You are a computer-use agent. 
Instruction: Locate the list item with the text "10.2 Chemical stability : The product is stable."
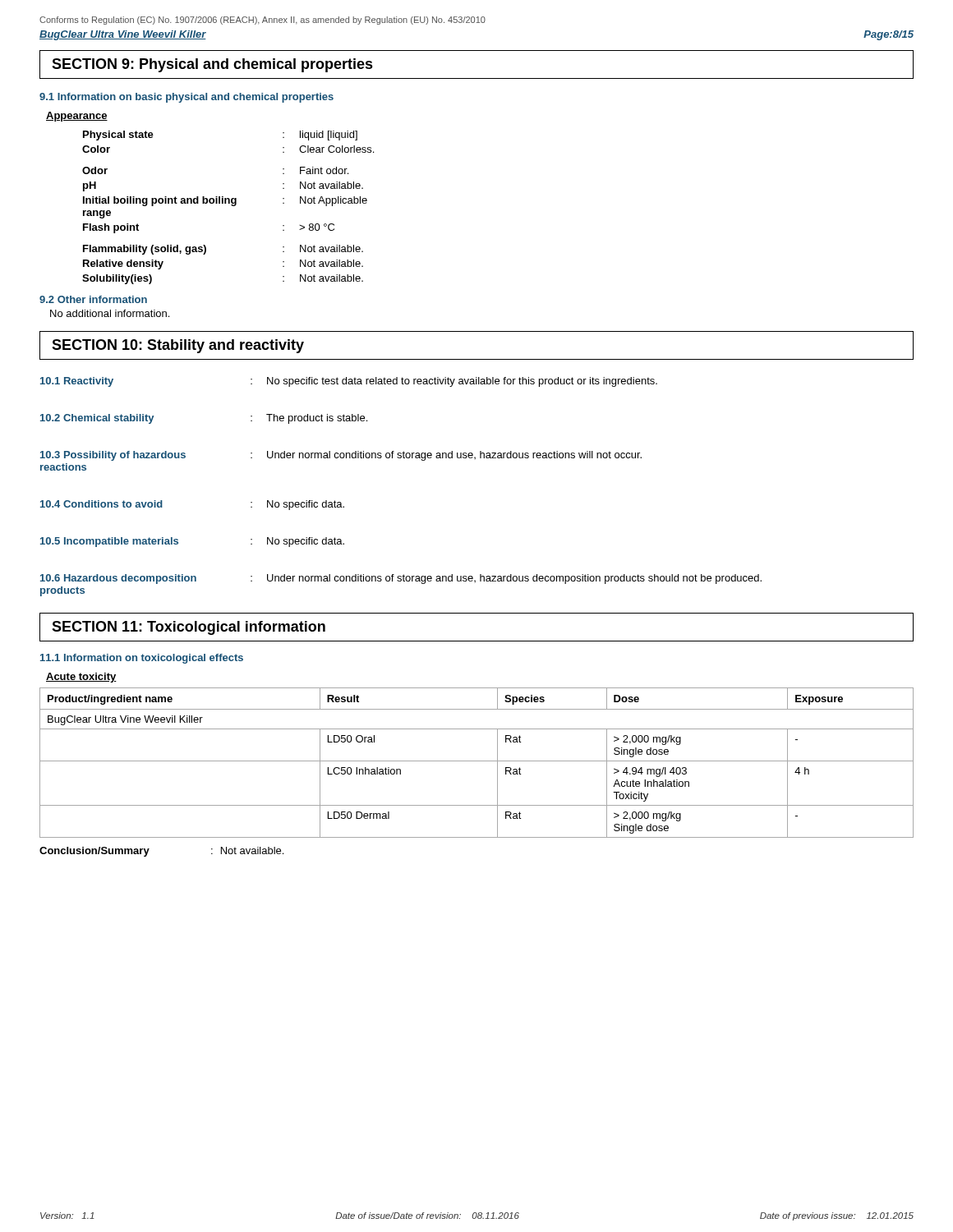click(x=94, y=418)
